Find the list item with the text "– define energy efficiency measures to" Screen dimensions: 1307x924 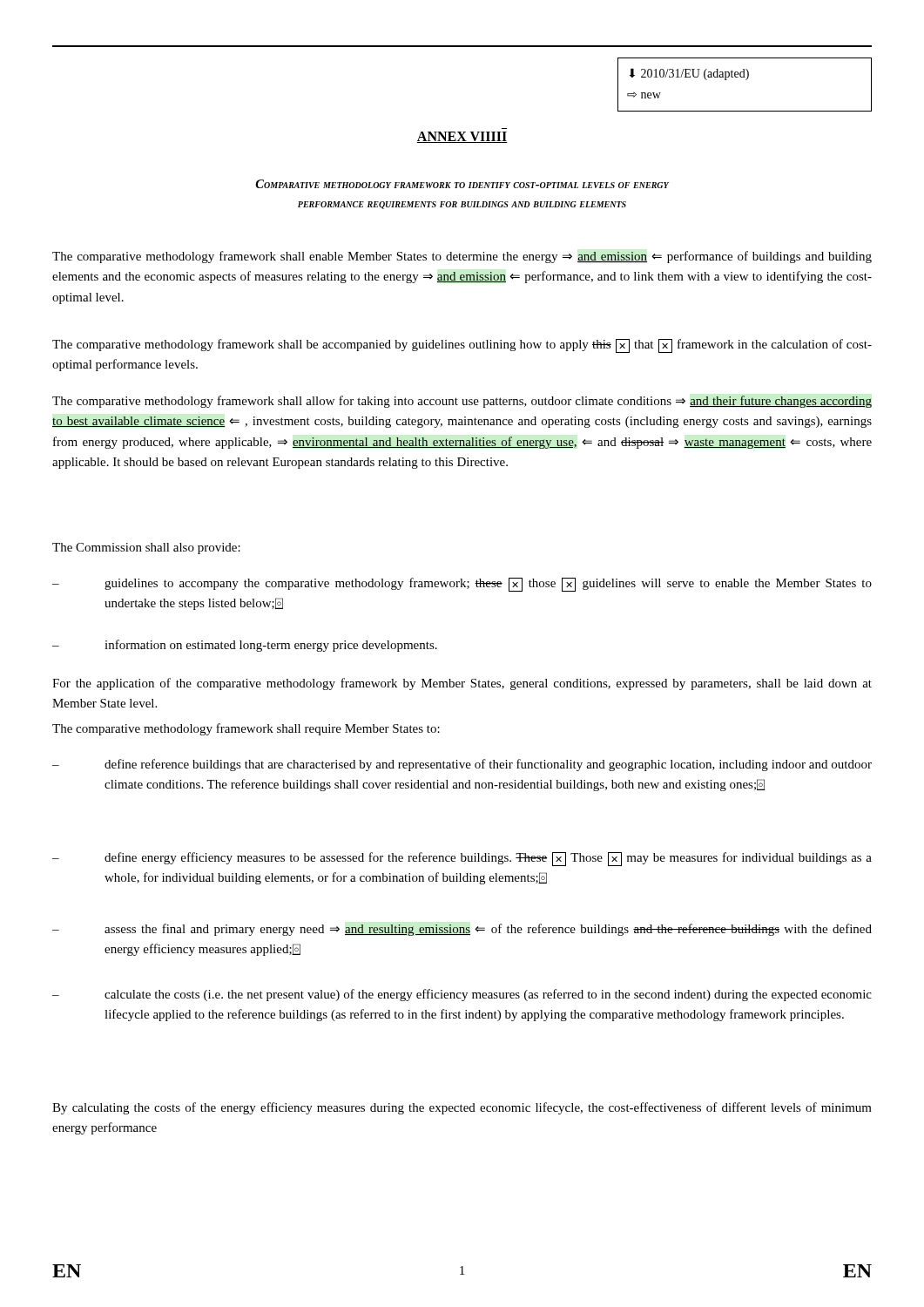click(462, 868)
